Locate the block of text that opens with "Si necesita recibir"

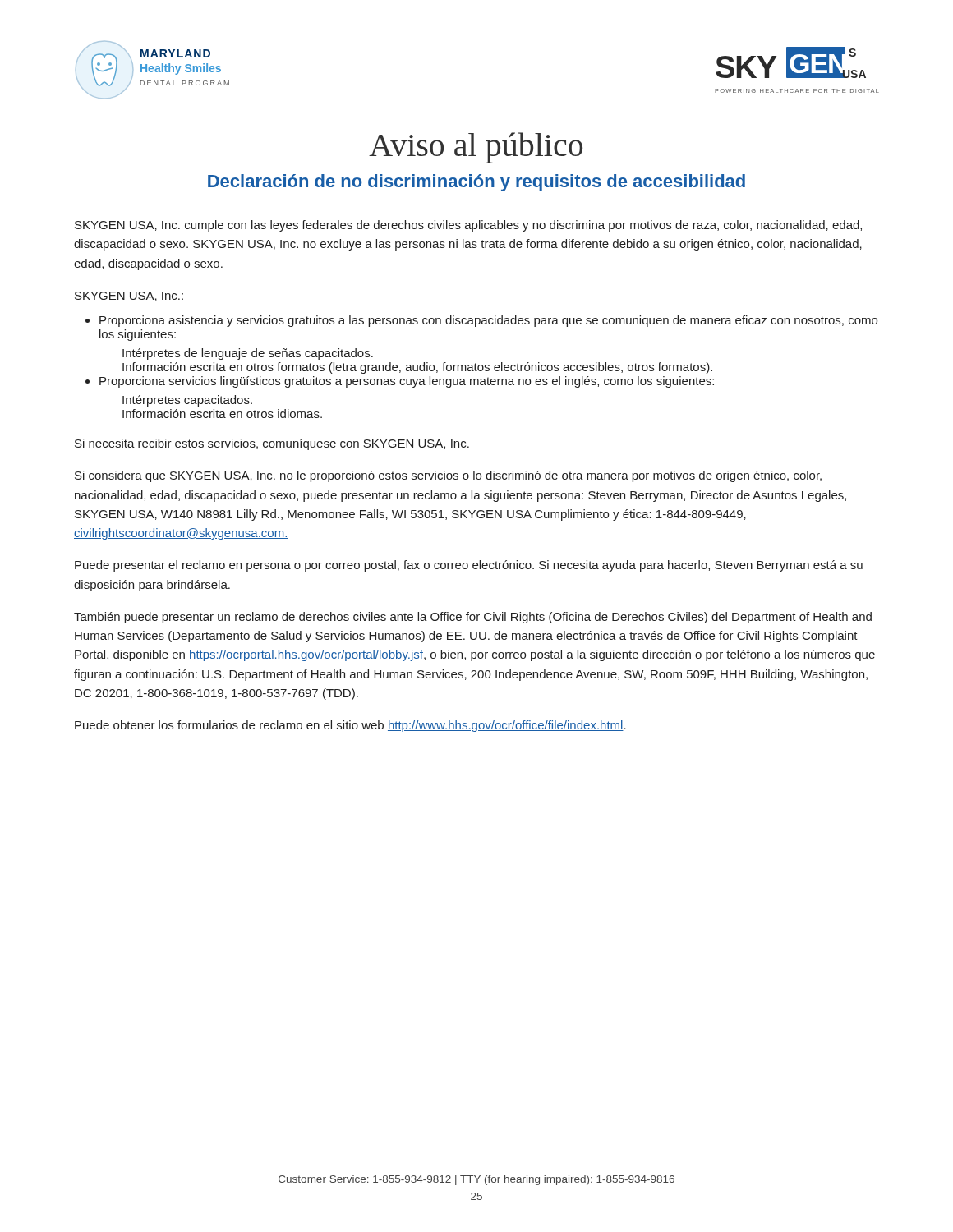click(272, 443)
